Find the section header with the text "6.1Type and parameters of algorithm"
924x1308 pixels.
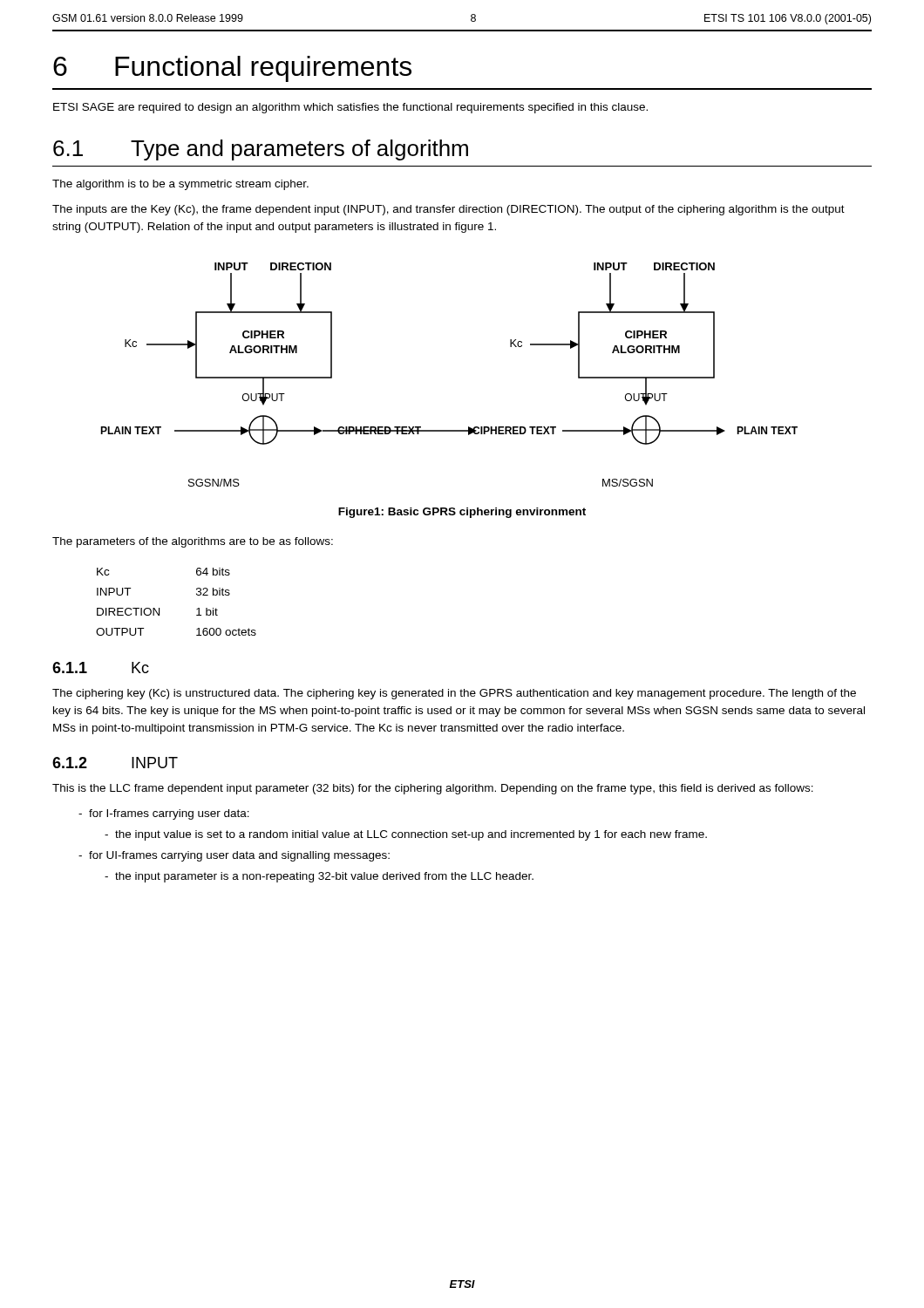462,151
